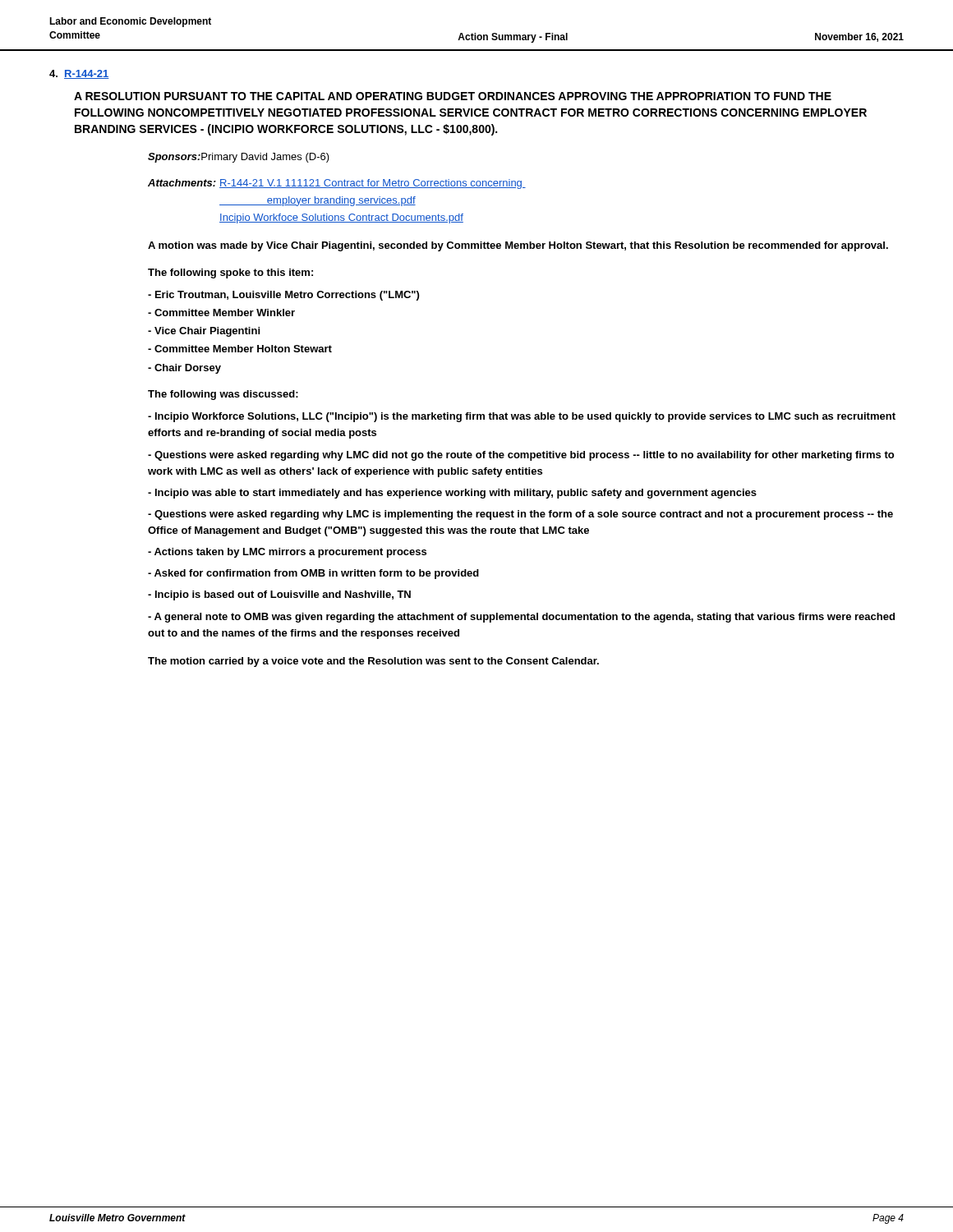This screenshot has height=1232, width=953.
Task: Select the text block starting "Sponsors:Primary David James (D-6)"
Action: (239, 157)
